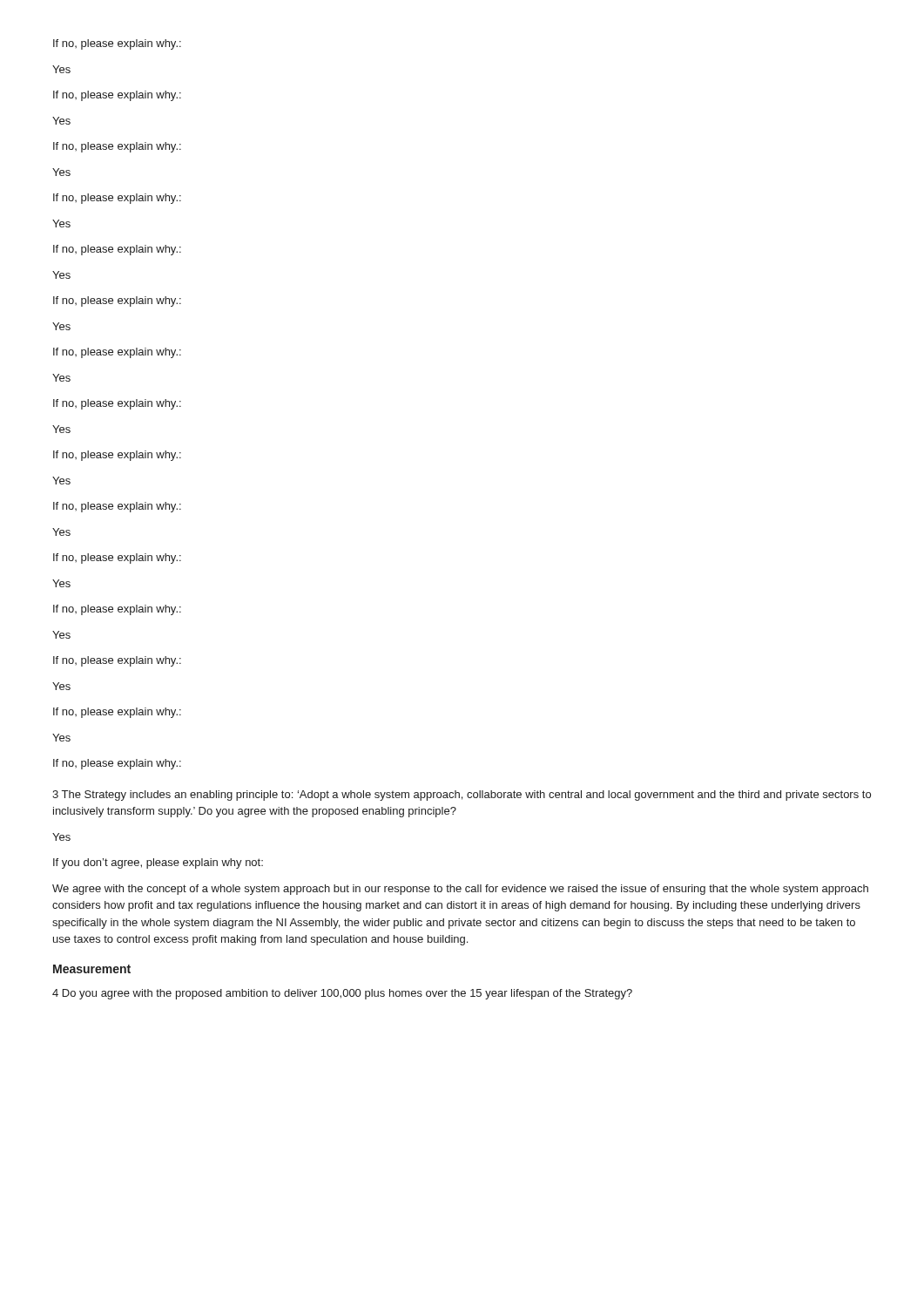Viewport: 924px width, 1307px height.
Task: Find the block on this page that starts "4 Do you agree with"
Action: (x=342, y=992)
